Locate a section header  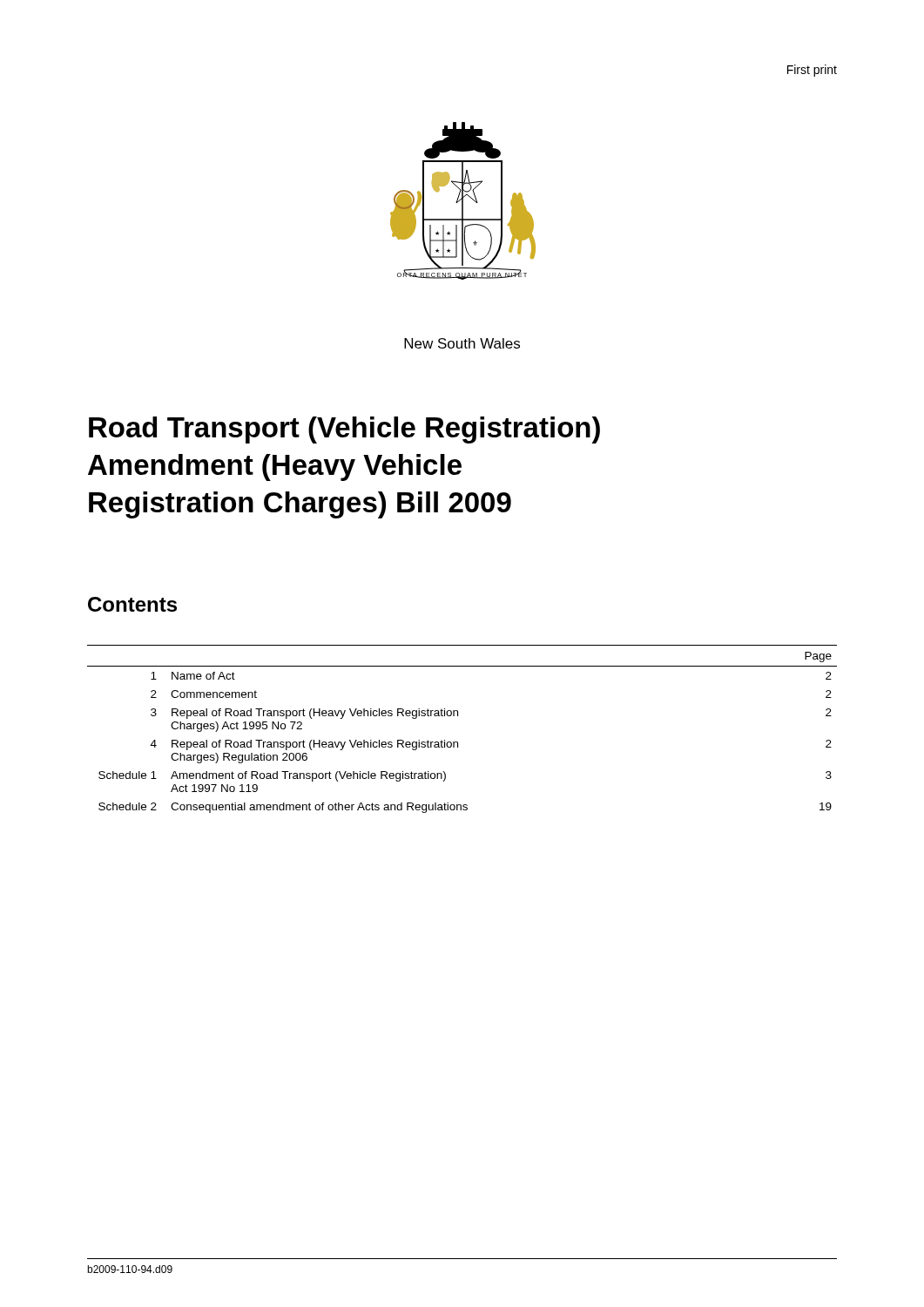(132, 604)
